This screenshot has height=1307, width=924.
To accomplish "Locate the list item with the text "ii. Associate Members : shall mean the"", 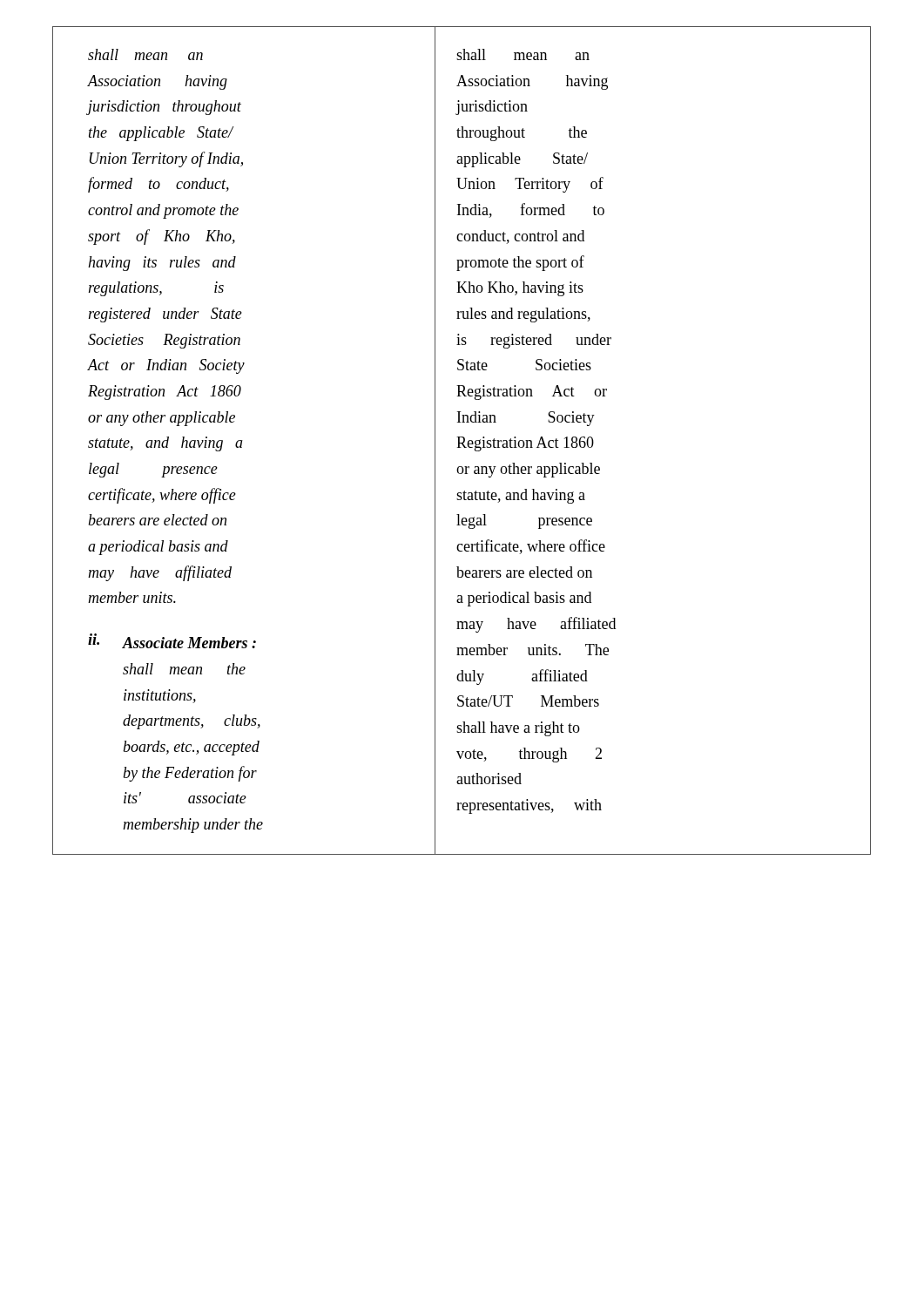I will pyautogui.click(x=175, y=734).
